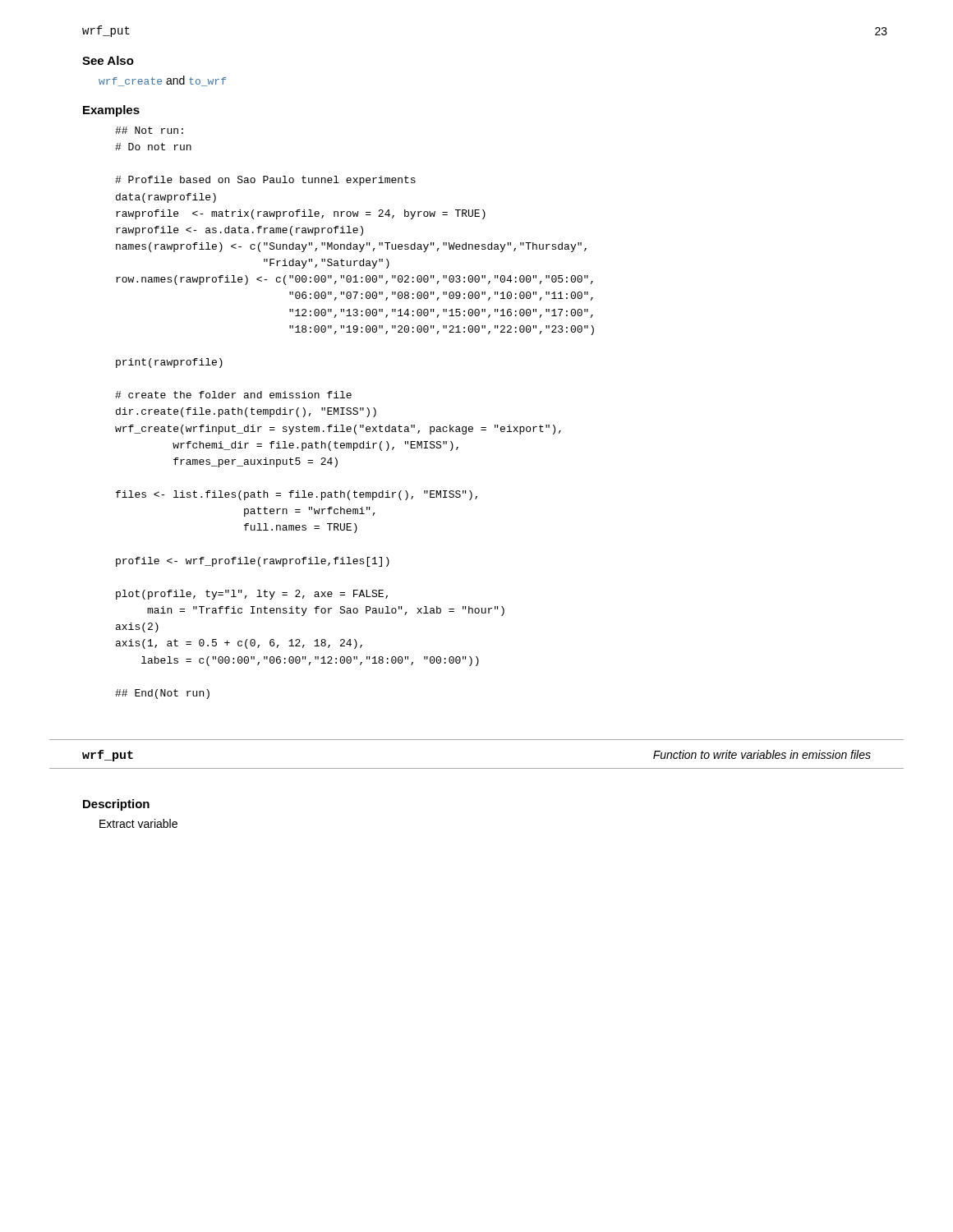Find the block on this page that starts "Function to write variables in emission"
This screenshot has height=1232, width=953.
(x=762, y=755)
